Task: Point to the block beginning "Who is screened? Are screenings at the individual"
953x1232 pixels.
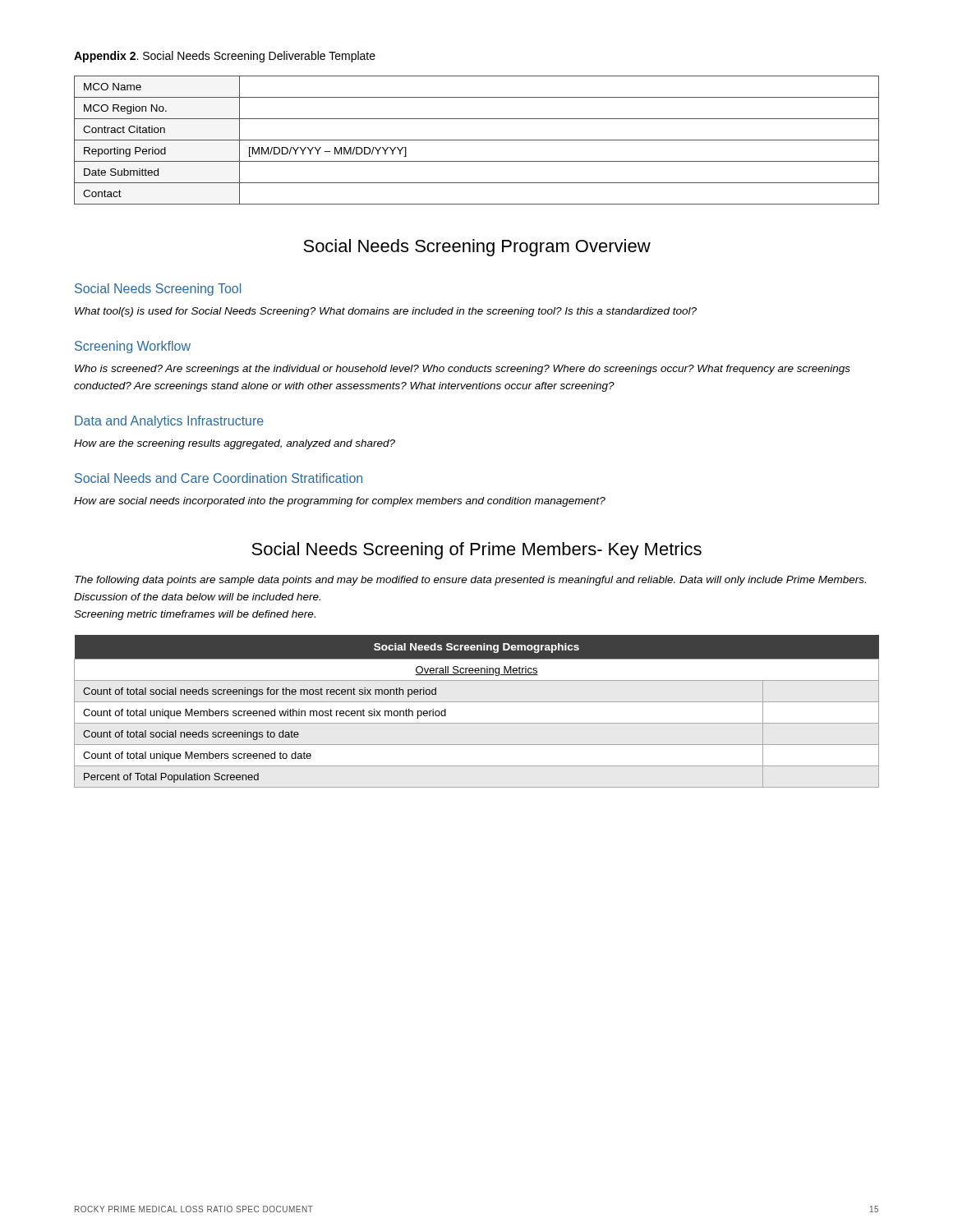Action: 462,377
